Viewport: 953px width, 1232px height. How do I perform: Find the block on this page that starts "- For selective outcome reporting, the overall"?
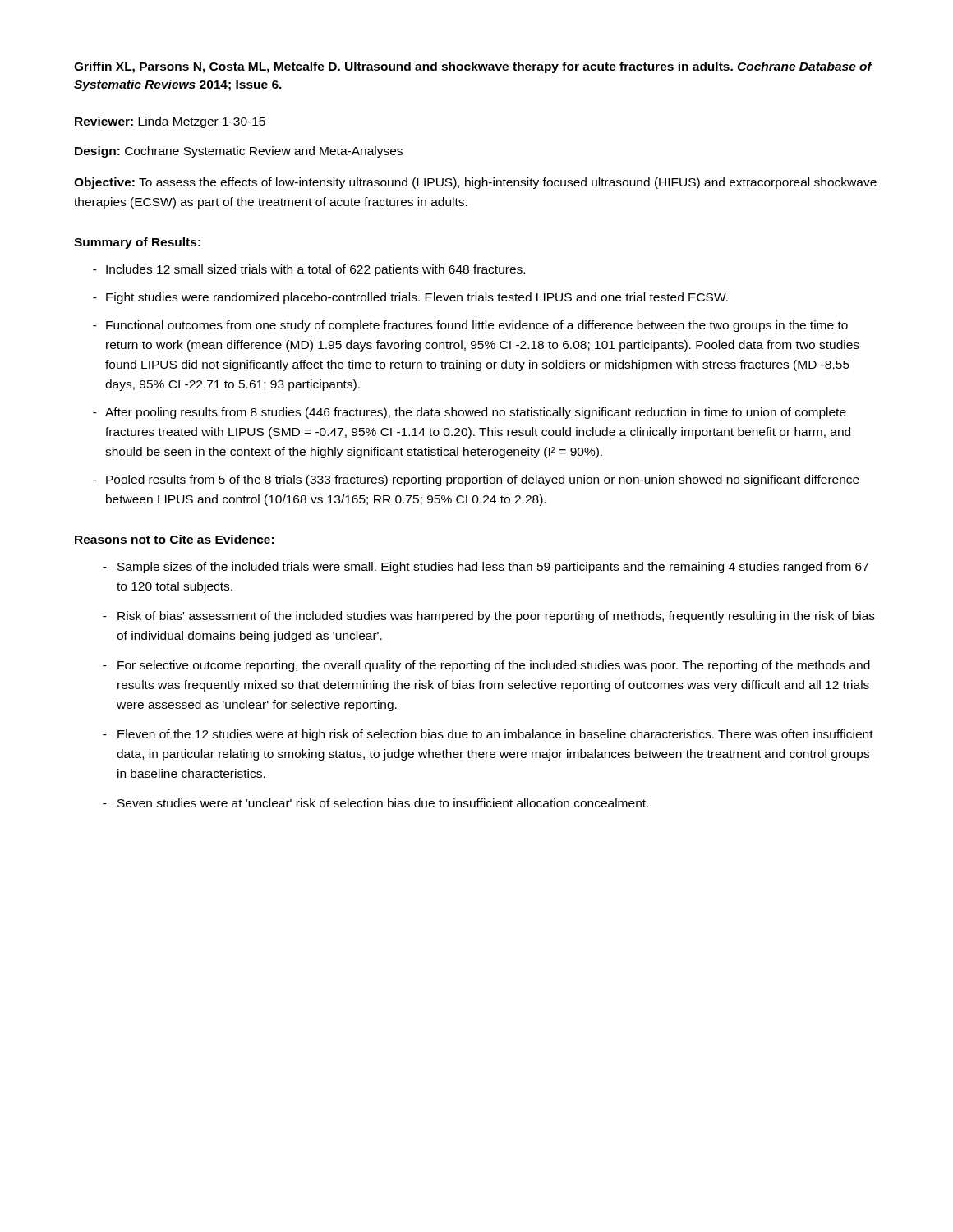coord(476,685)
